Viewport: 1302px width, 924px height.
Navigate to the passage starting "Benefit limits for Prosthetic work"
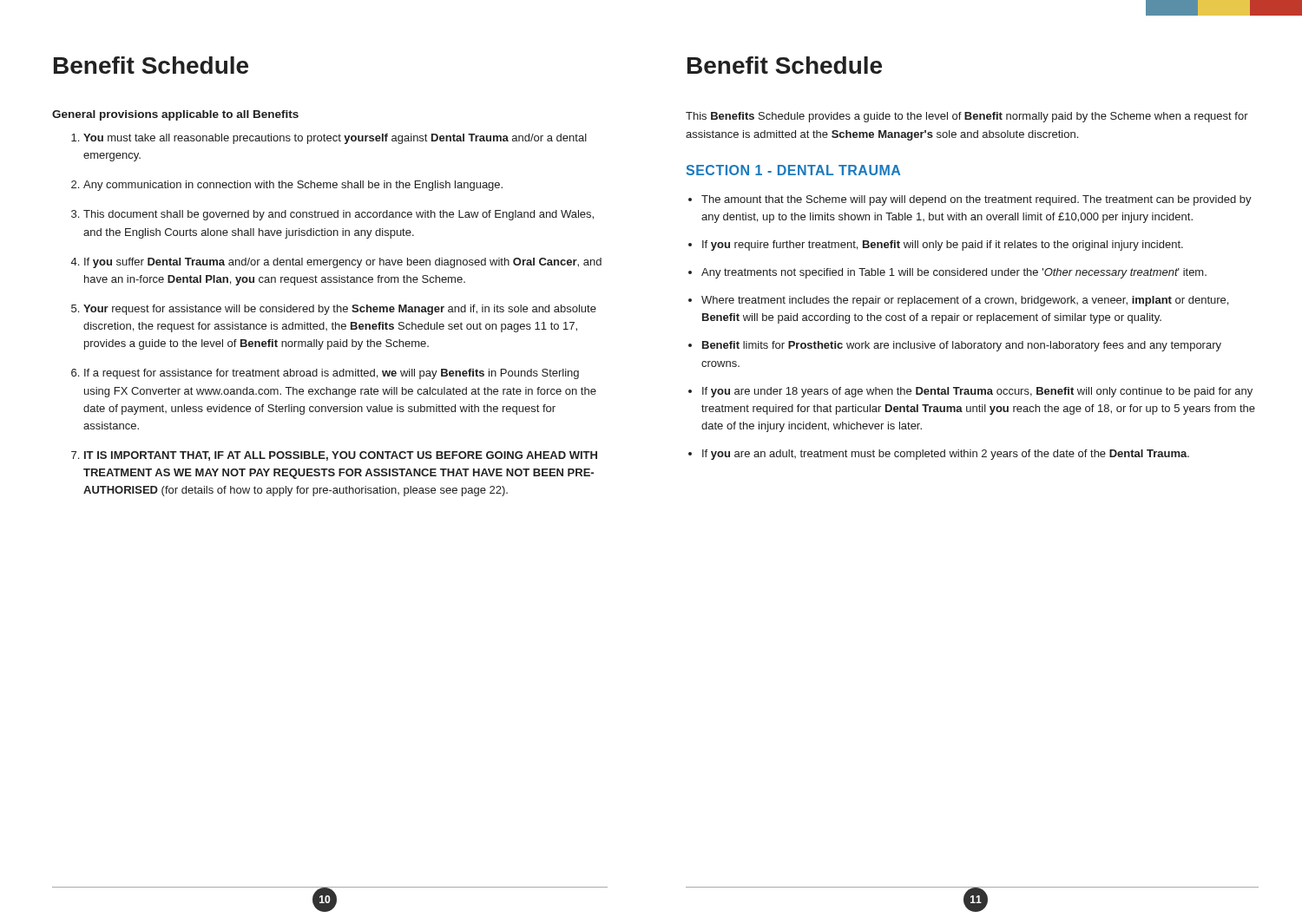pyautogui.click(x=961, y=354)
